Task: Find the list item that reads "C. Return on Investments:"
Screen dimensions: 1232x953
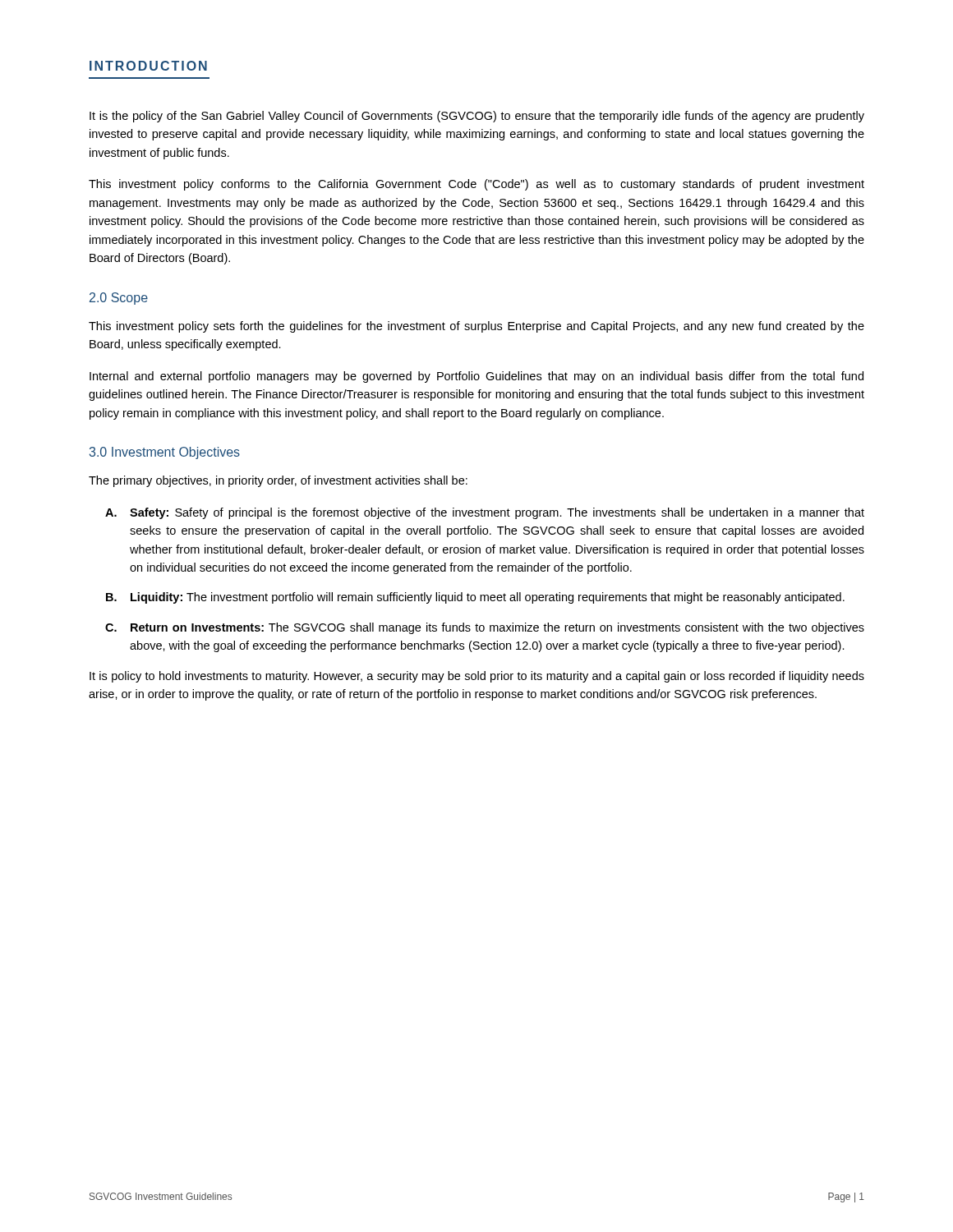Action: 485,637
